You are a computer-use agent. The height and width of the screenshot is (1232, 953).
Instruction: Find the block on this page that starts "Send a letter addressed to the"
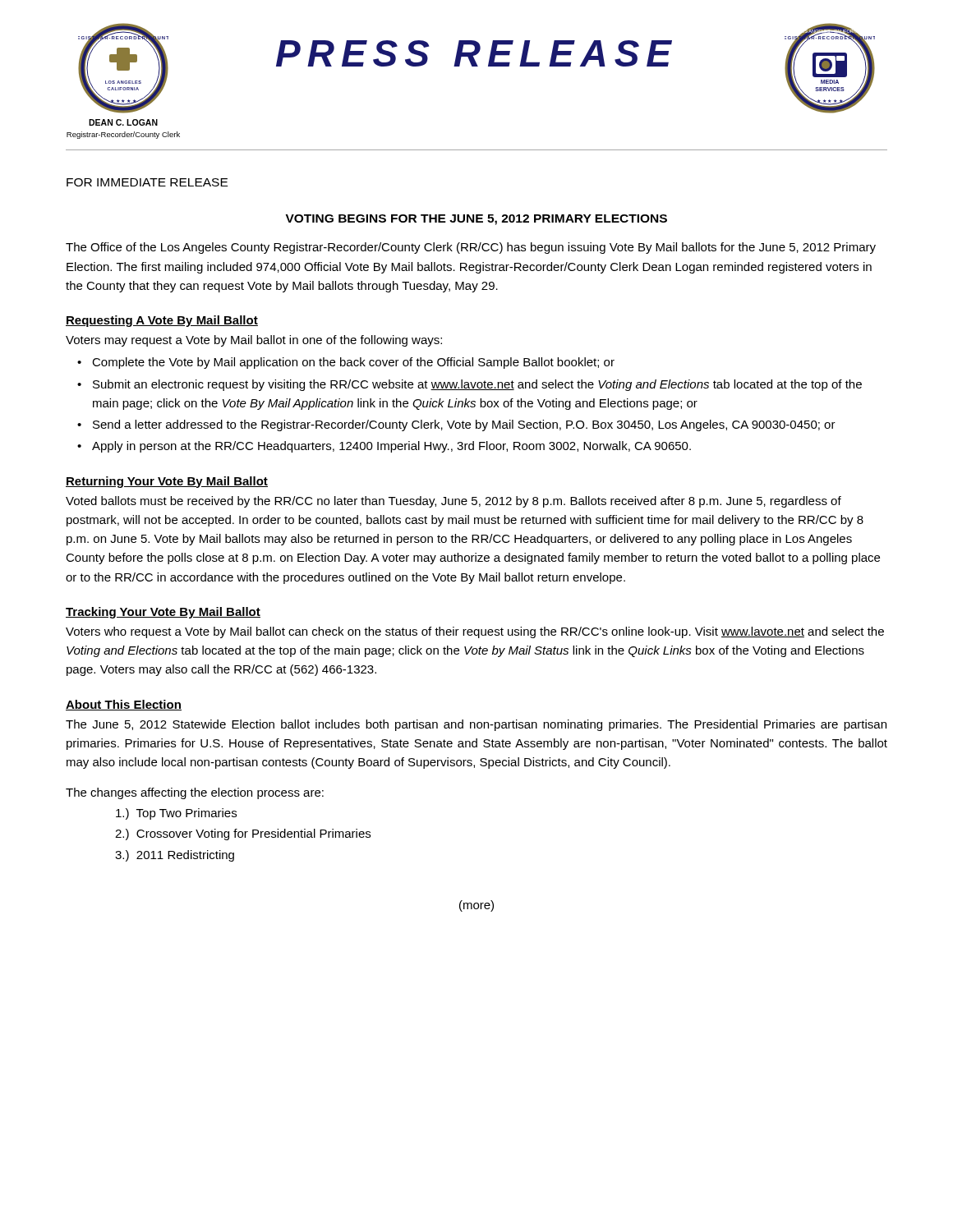pyautogui.click(x=464, y=424)
